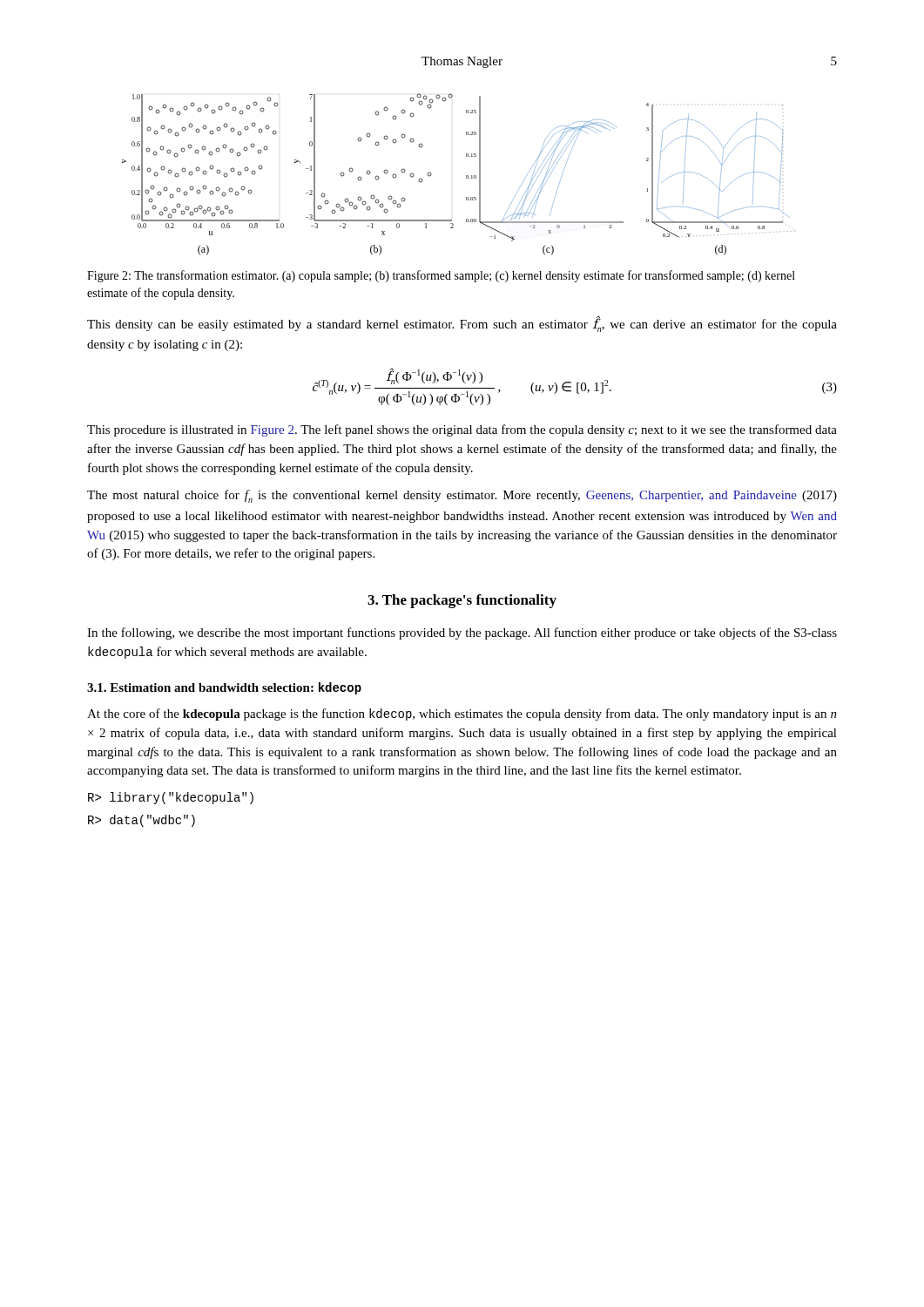This screenshot has width=924, height=1307.
Task: Point to the block beginning "The most natural choice"
Action: [462, 525]
